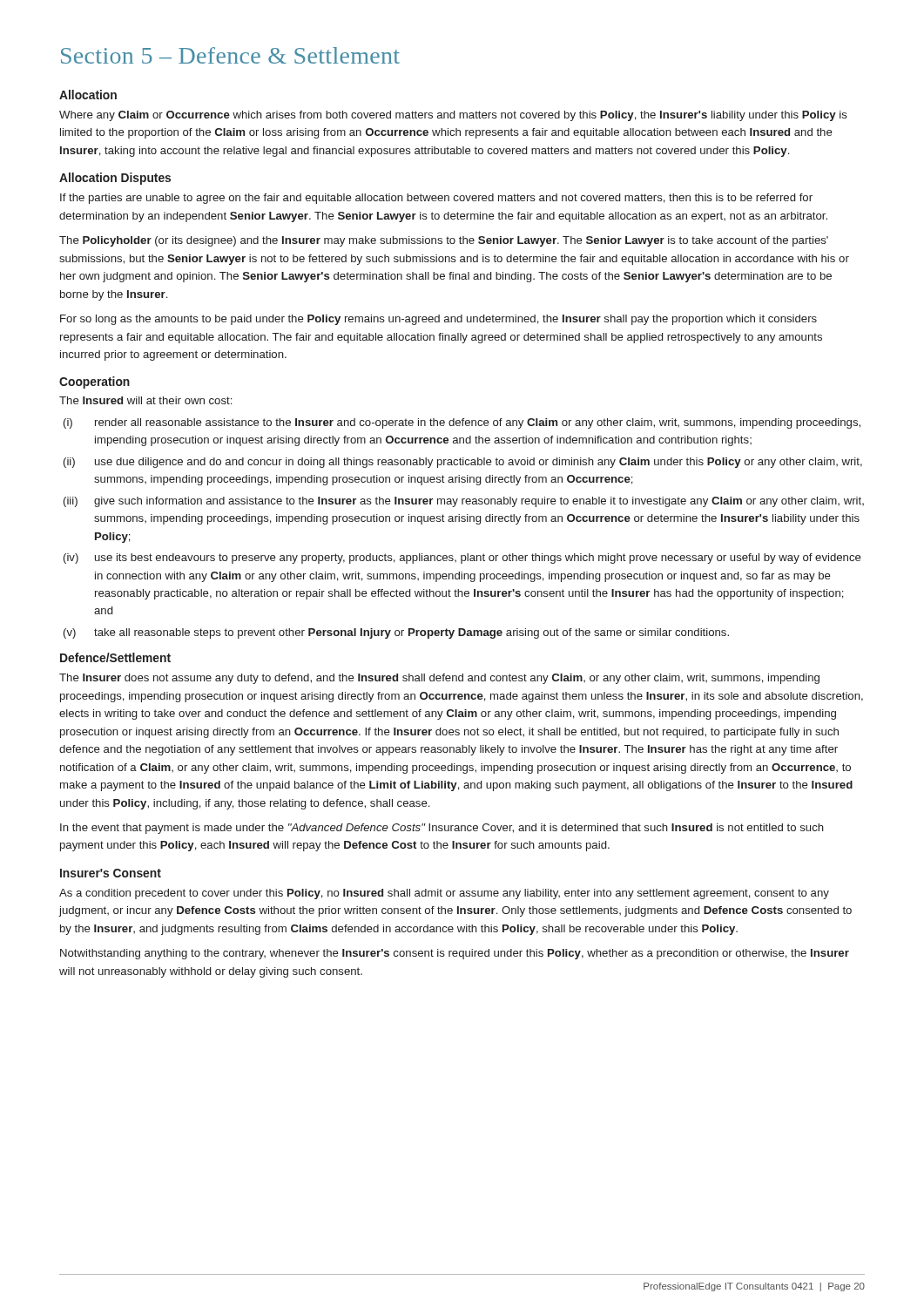Point to the region starting "(ii) use due diligence and do and concur"
924x1307 pixels.
(462, 471)
